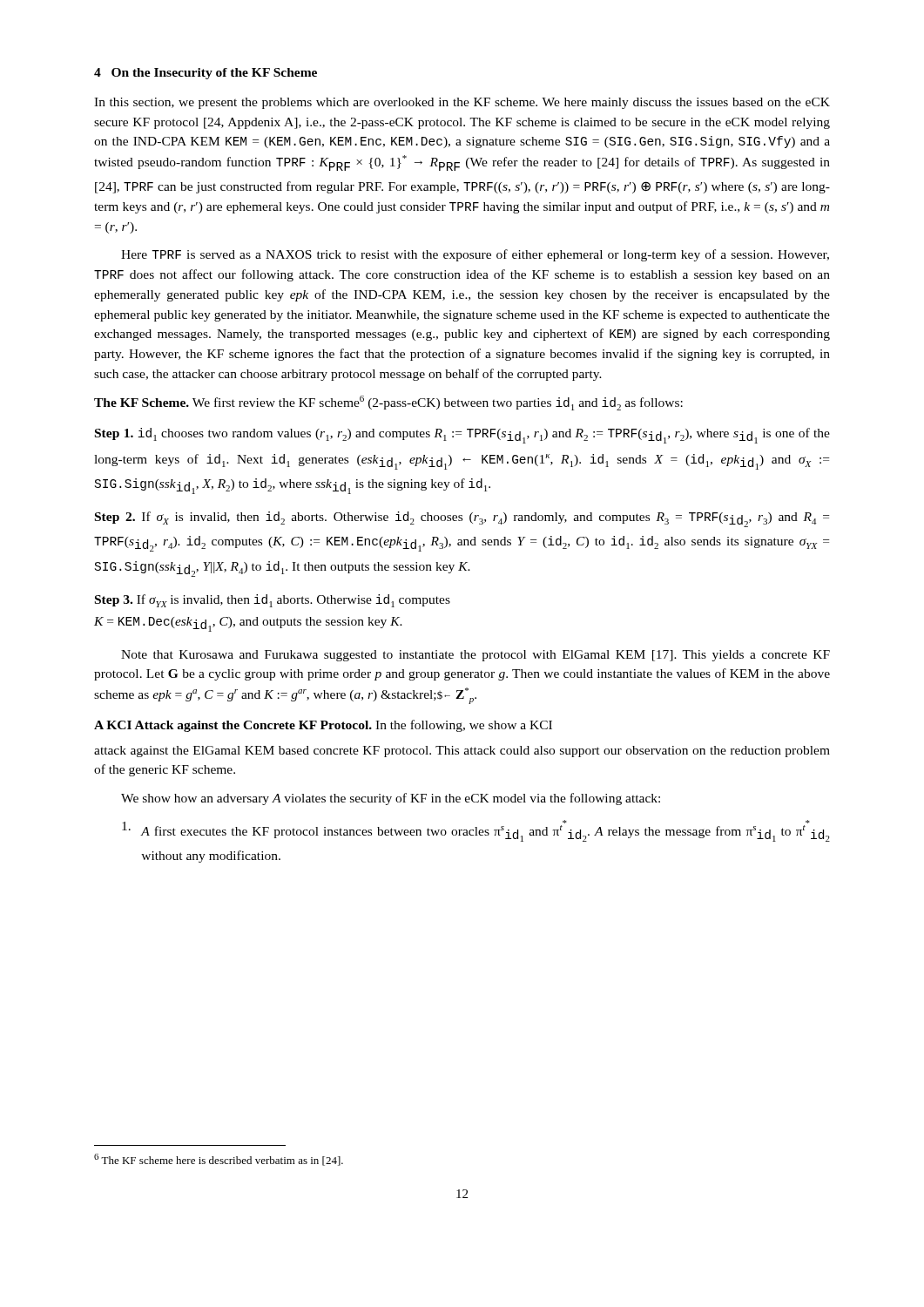Viewport: 924px width, 1307px height.
Task: Where is the passage that starts "We show how an adversary A violates"?
Action: click(x=391, y=797)
